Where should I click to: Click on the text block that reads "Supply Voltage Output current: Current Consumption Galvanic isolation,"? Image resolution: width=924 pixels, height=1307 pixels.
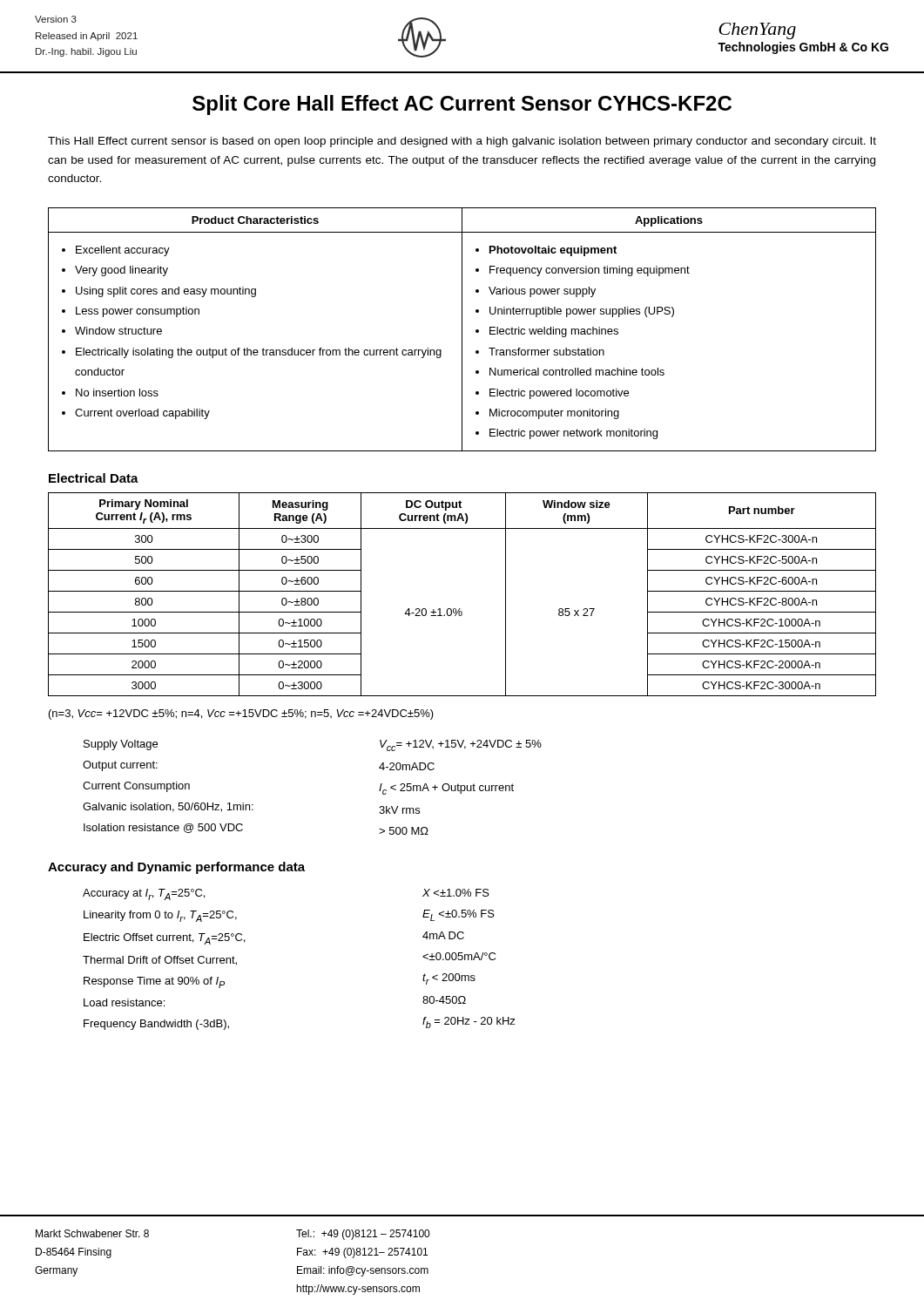(x=462, y=788)
